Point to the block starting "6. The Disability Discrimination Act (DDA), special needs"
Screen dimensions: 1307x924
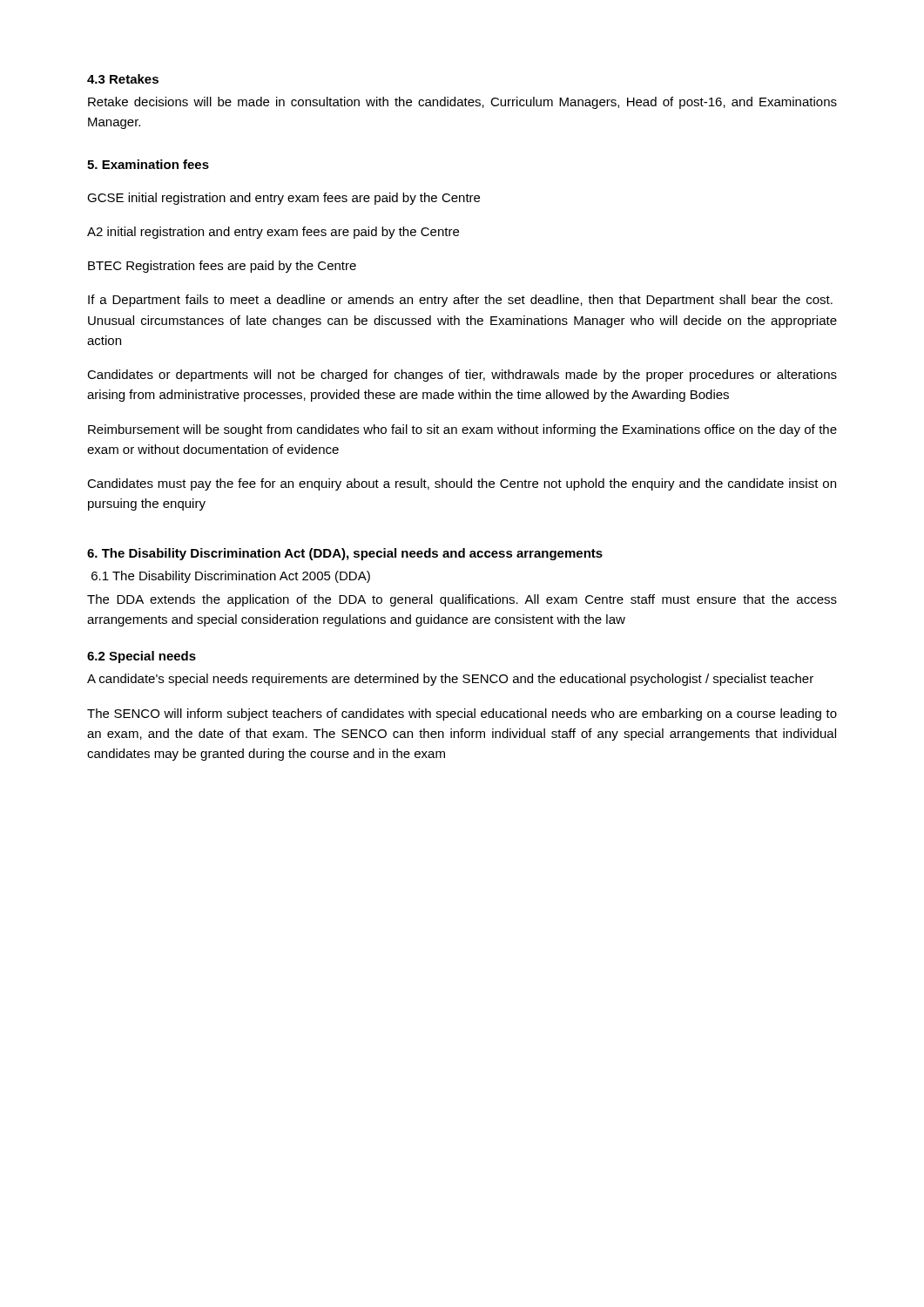pyautogui.click(x=345, y=552)
